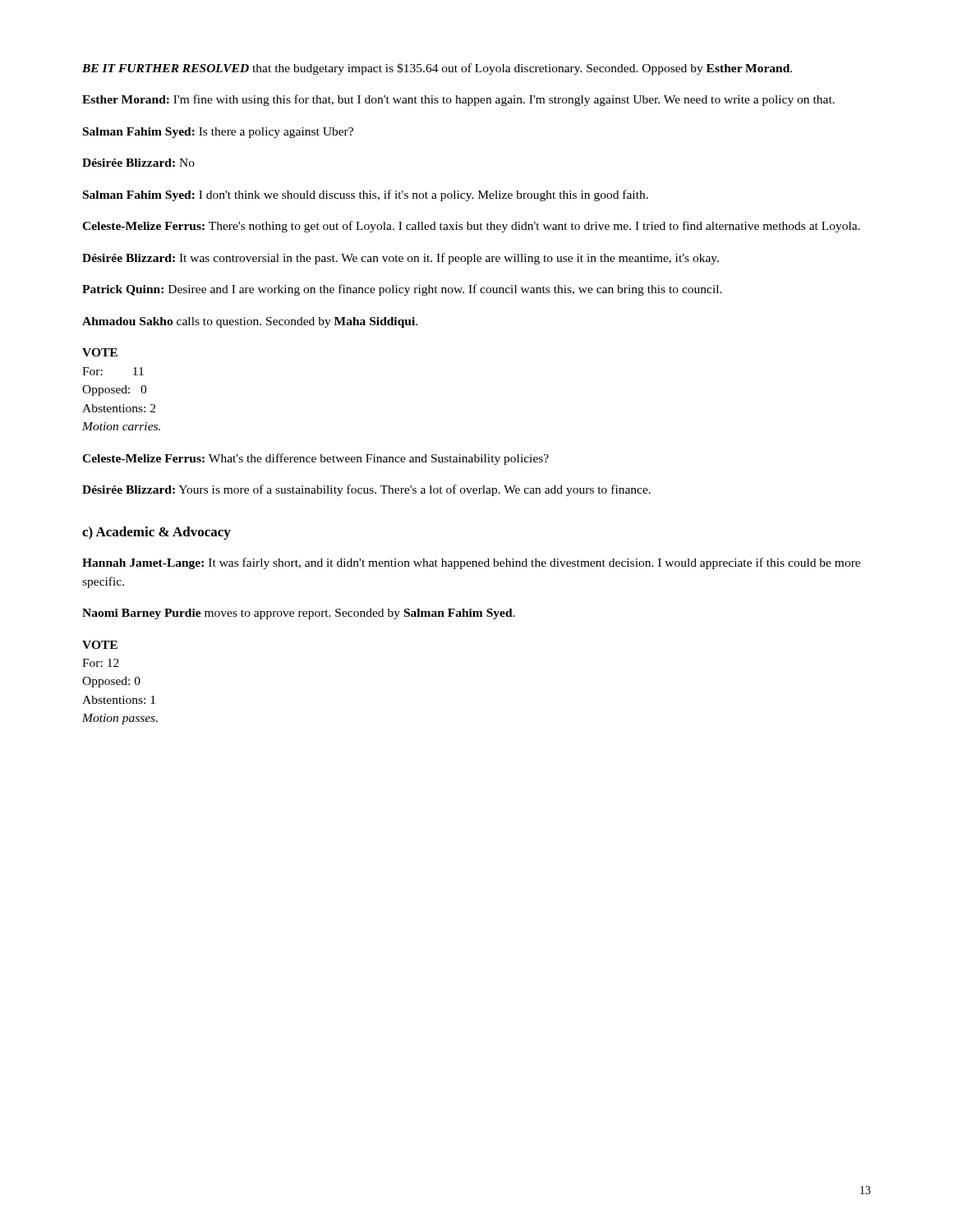The width and height of the screenshot is (953, 1232).
Task: Navigate to the element starting "Salman Fahim Syed: Is there a policy"
Action: coord(218,131)
